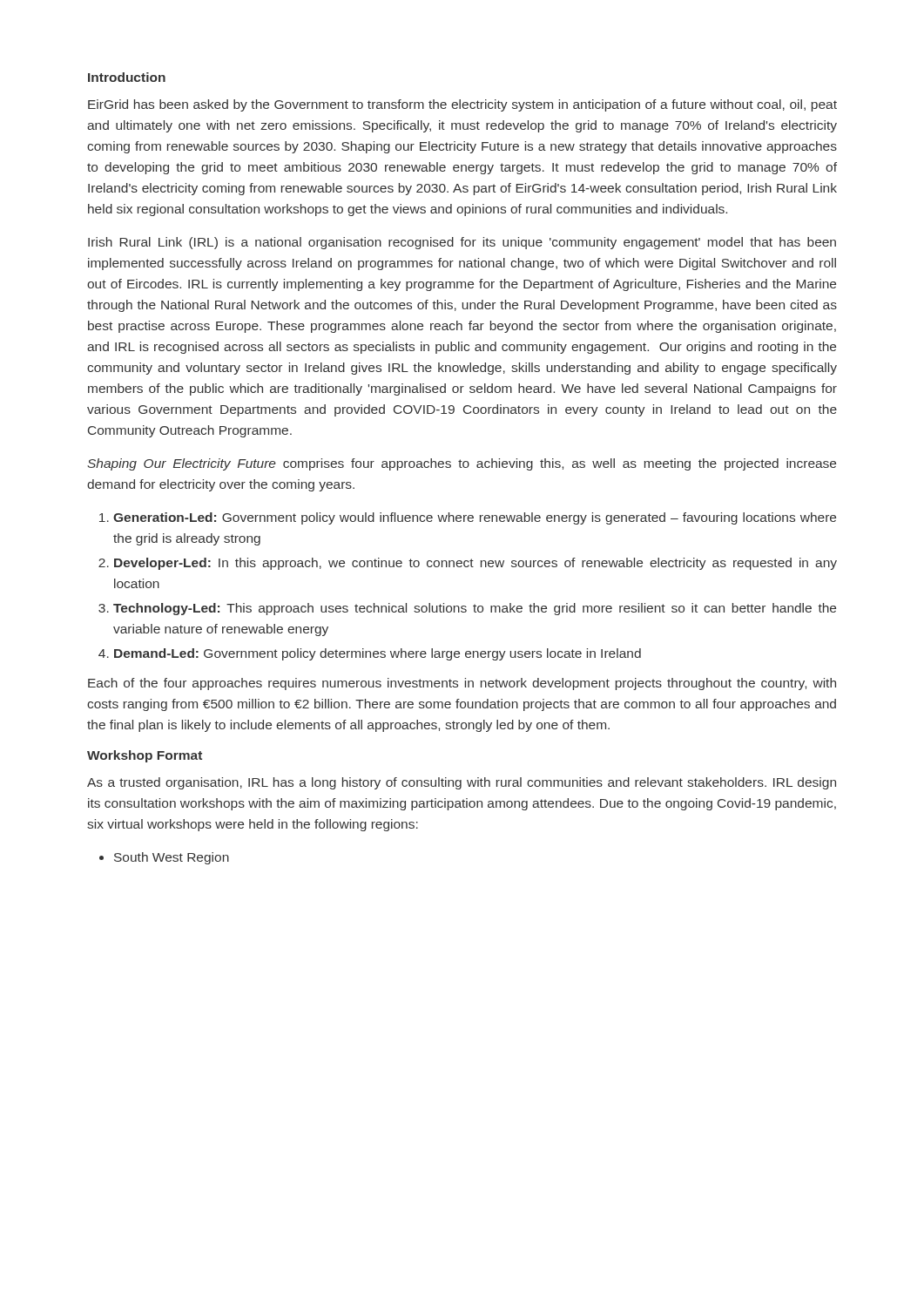Image resolution: width=924 pixels, height=1307 pixels.
Task: Locate the text "Workshop Format"
Action: pos(145,755)
